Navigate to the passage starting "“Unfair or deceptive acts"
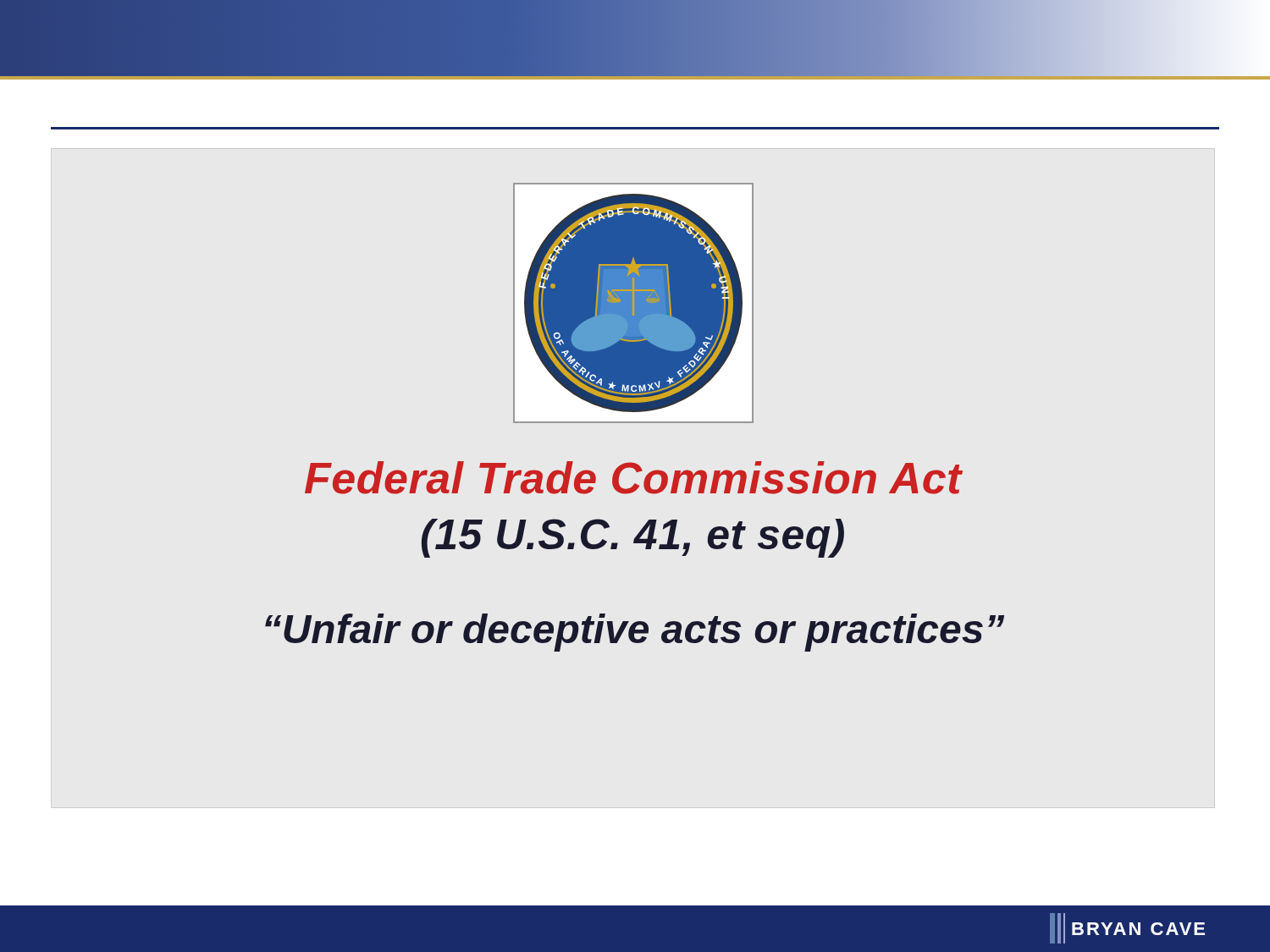Screen dimensions: 952x1270 tap(633, 629)
